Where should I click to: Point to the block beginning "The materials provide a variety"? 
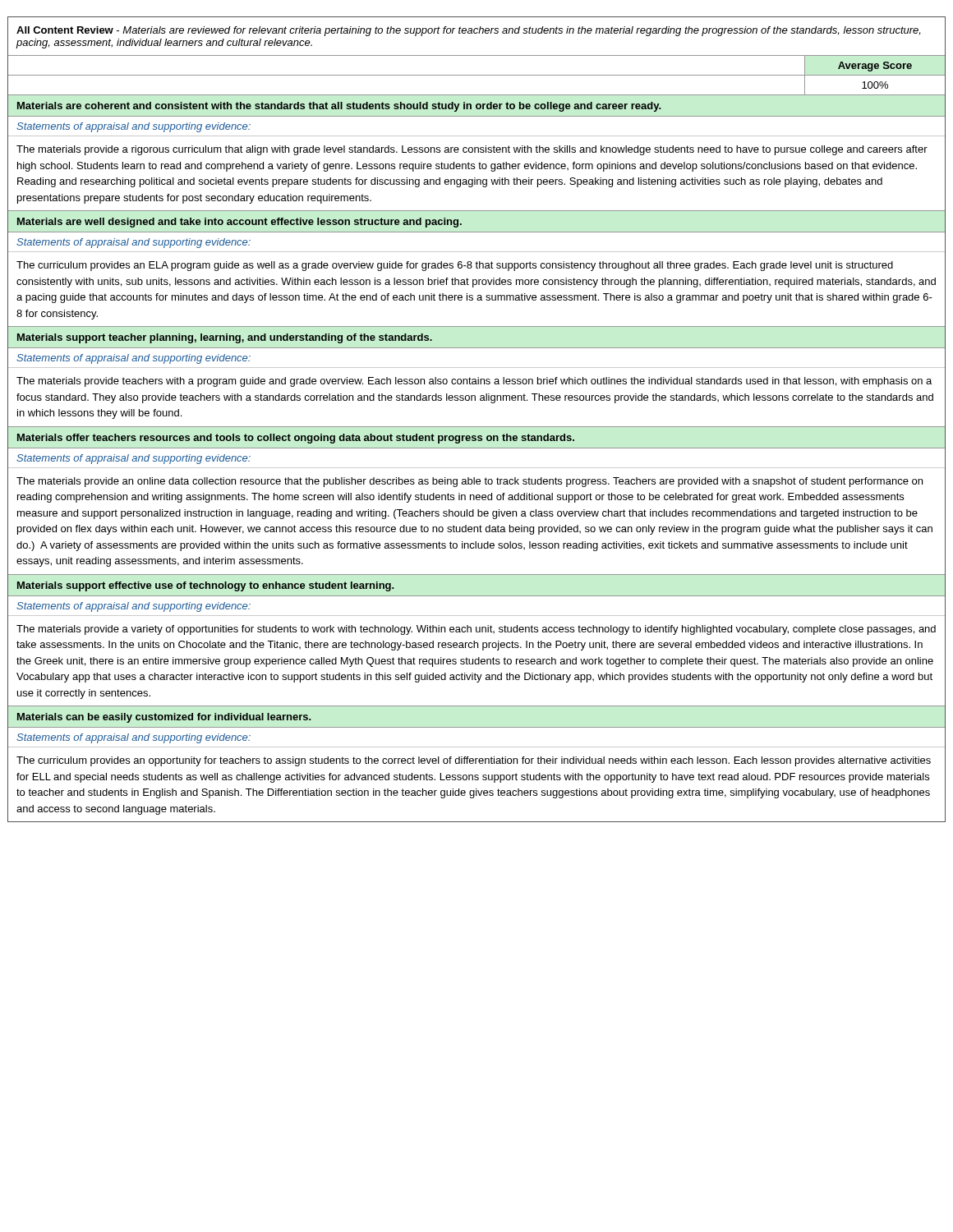(x=476, y=660)
